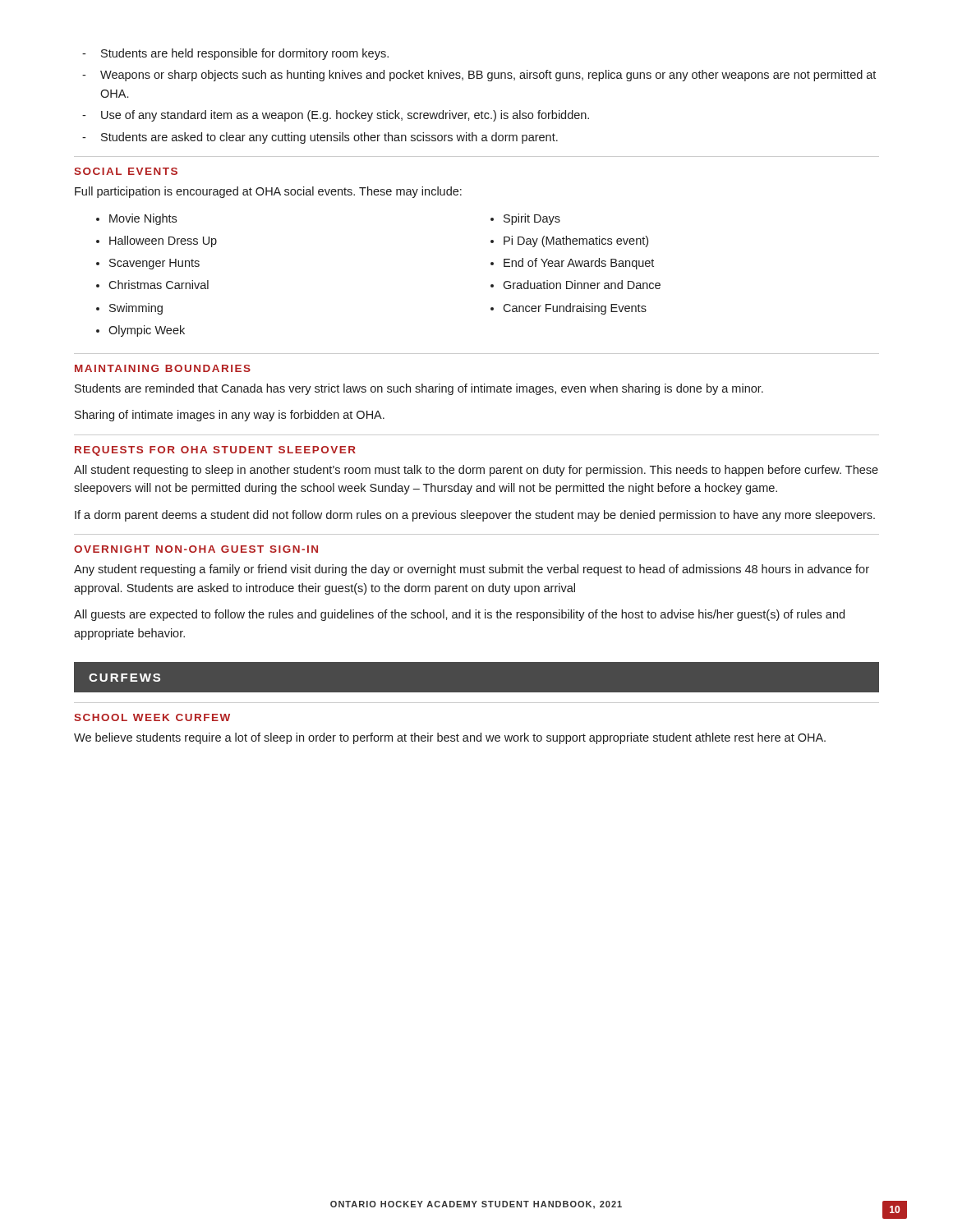Point to the element starting "Students are reminded that Canada has"
Image resolution: width=953 pixels, height=1232 pixels.
[419, 388]
